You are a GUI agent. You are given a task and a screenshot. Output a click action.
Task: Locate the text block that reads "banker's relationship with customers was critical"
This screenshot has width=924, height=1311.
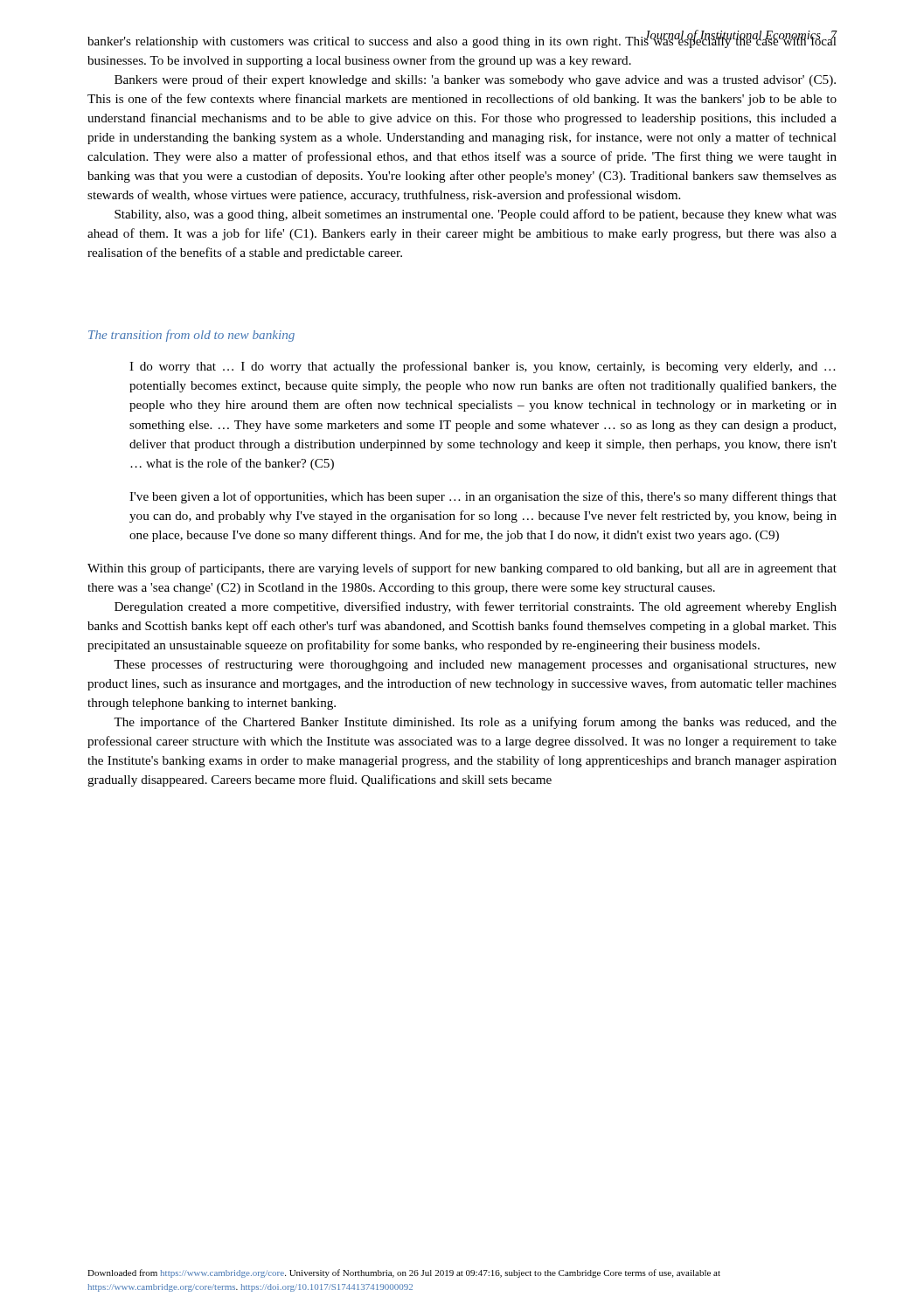coord(462,147)
